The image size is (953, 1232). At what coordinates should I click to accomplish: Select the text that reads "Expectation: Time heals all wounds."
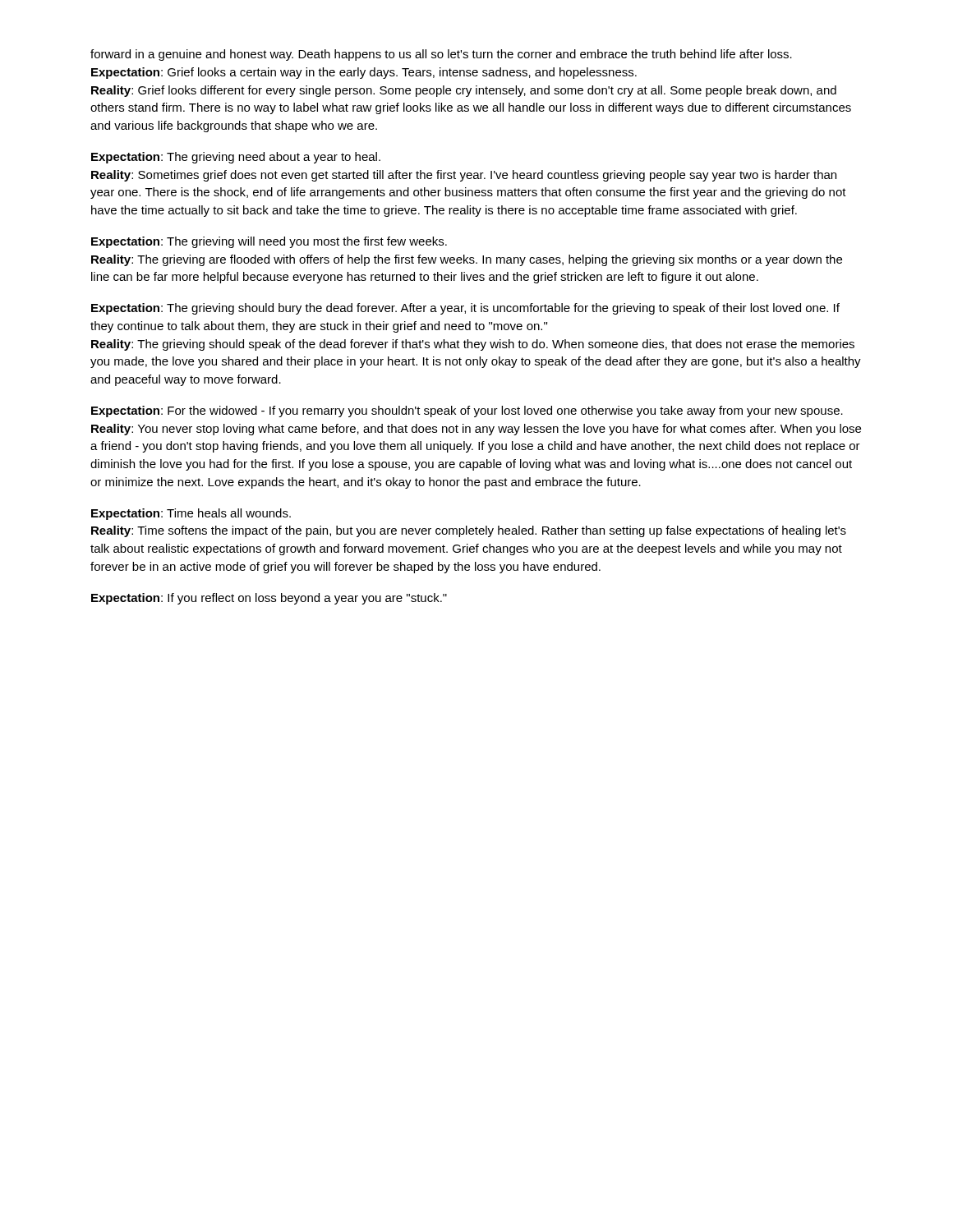[191, 513]
